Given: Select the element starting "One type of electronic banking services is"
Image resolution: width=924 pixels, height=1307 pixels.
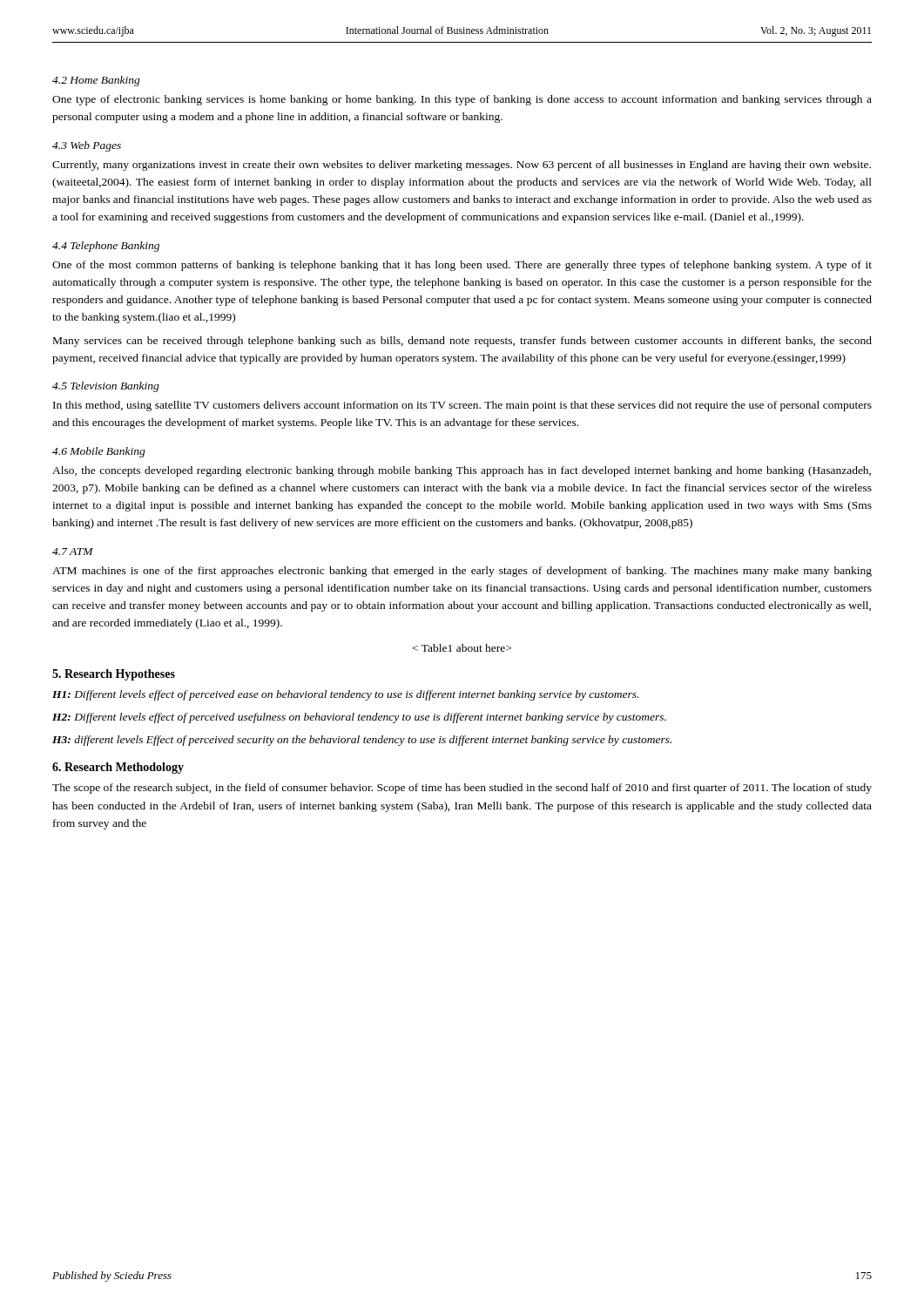Looking at the screenshot, I should (462, 108).
